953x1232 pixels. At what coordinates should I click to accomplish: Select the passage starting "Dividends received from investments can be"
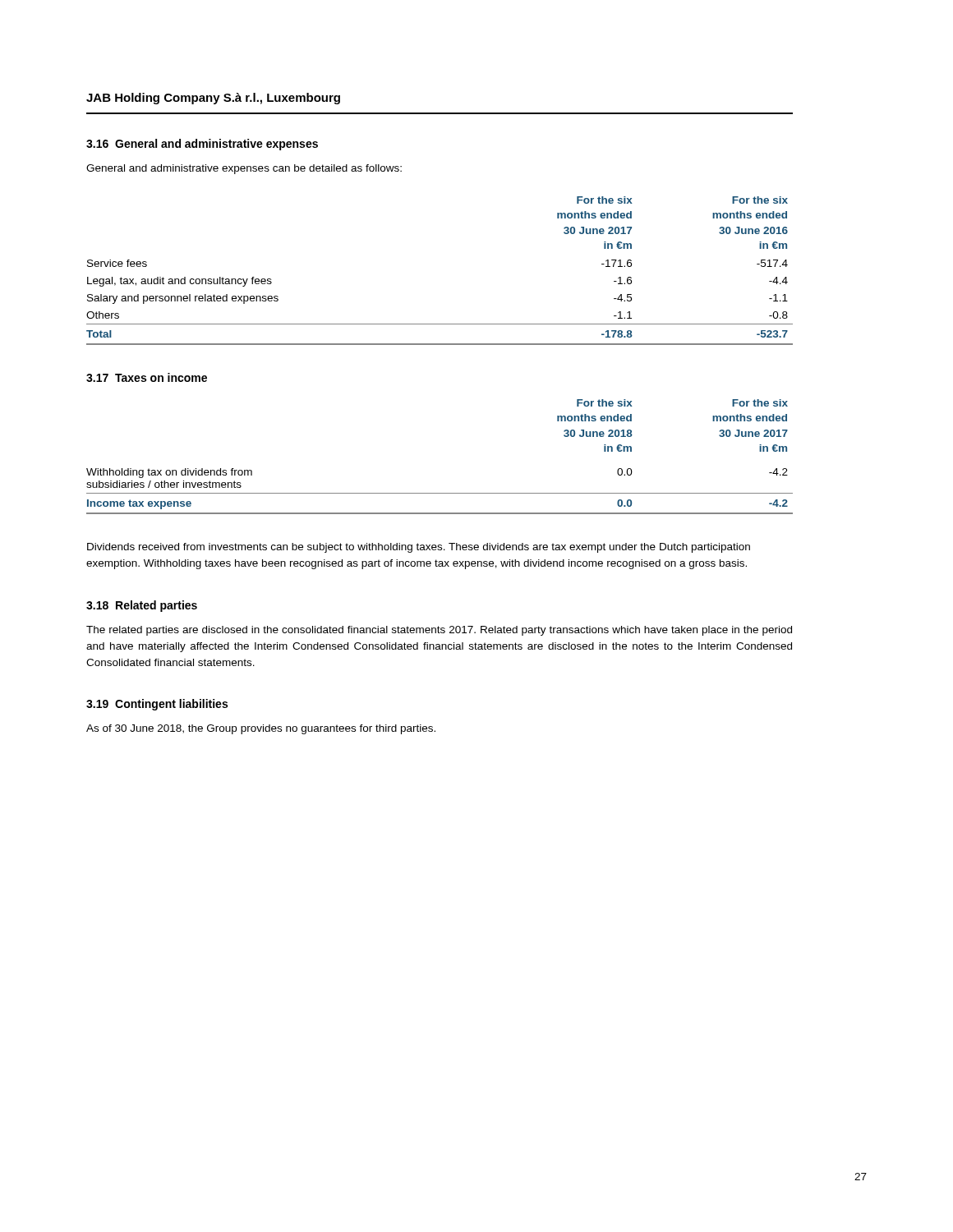tap(418, 555)
